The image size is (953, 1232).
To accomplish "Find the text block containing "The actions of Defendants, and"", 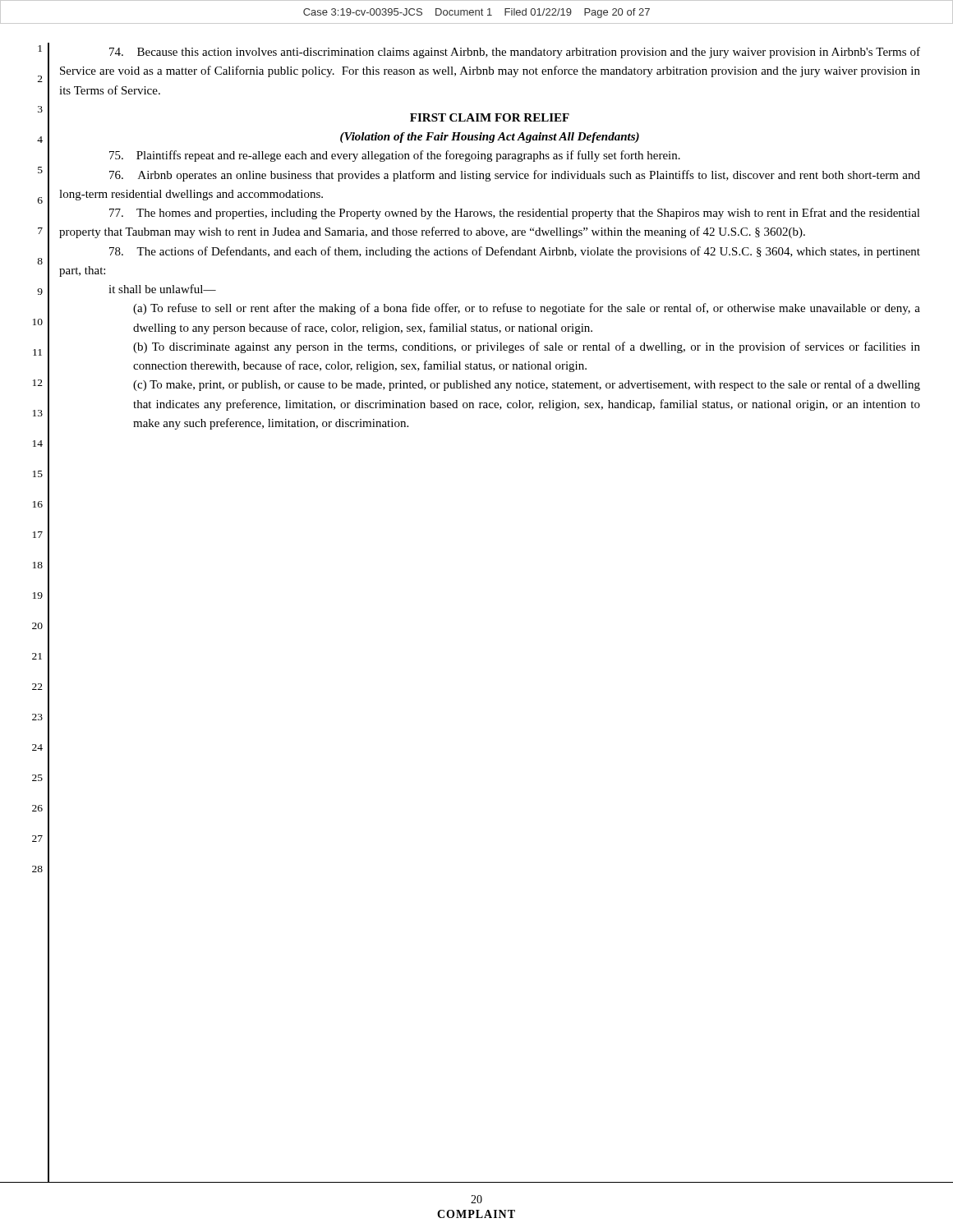I will (x=490, y=261).
